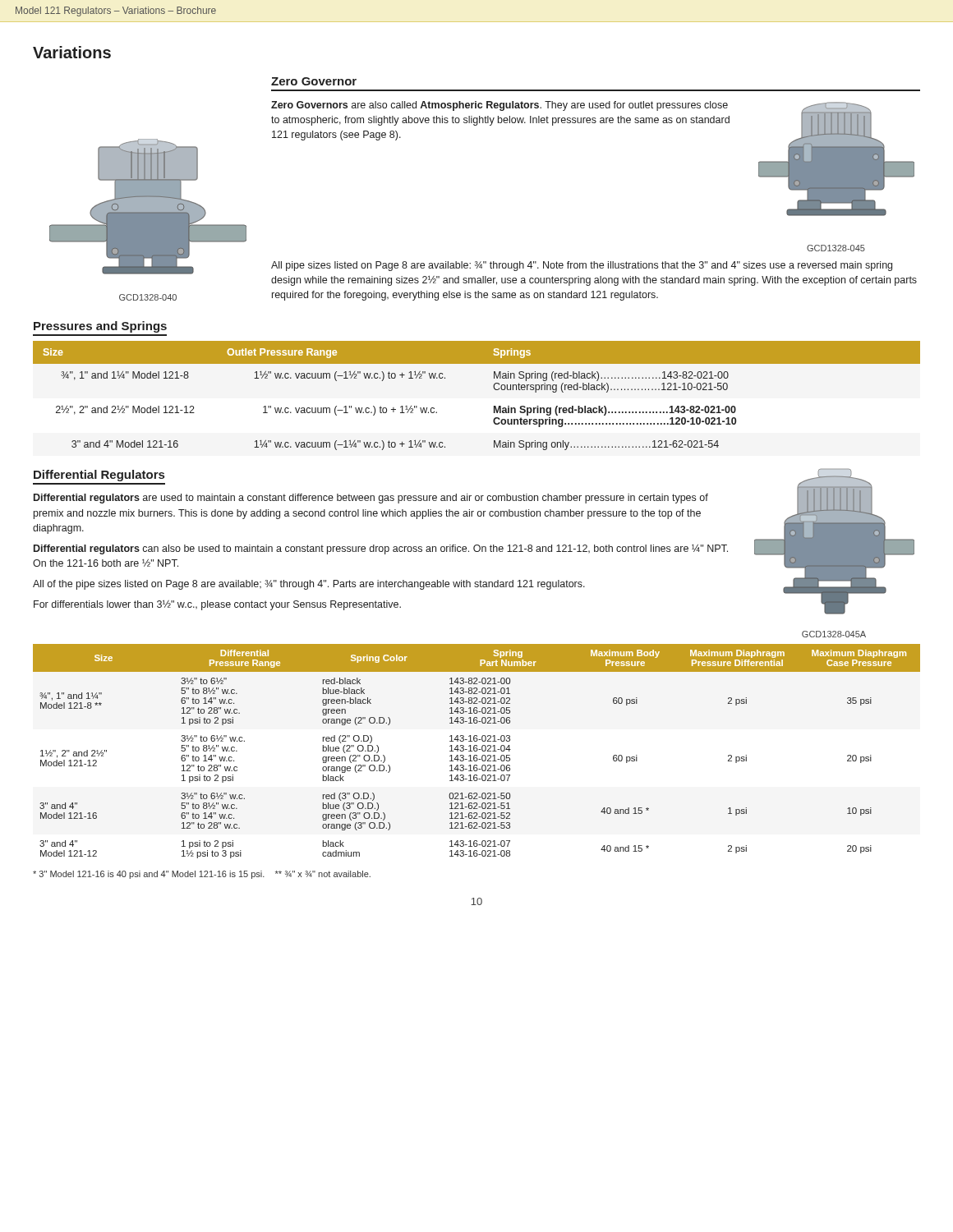
Task: Click on the text block starting "Pressures and Springs"
Action: [x=100, y=326]
